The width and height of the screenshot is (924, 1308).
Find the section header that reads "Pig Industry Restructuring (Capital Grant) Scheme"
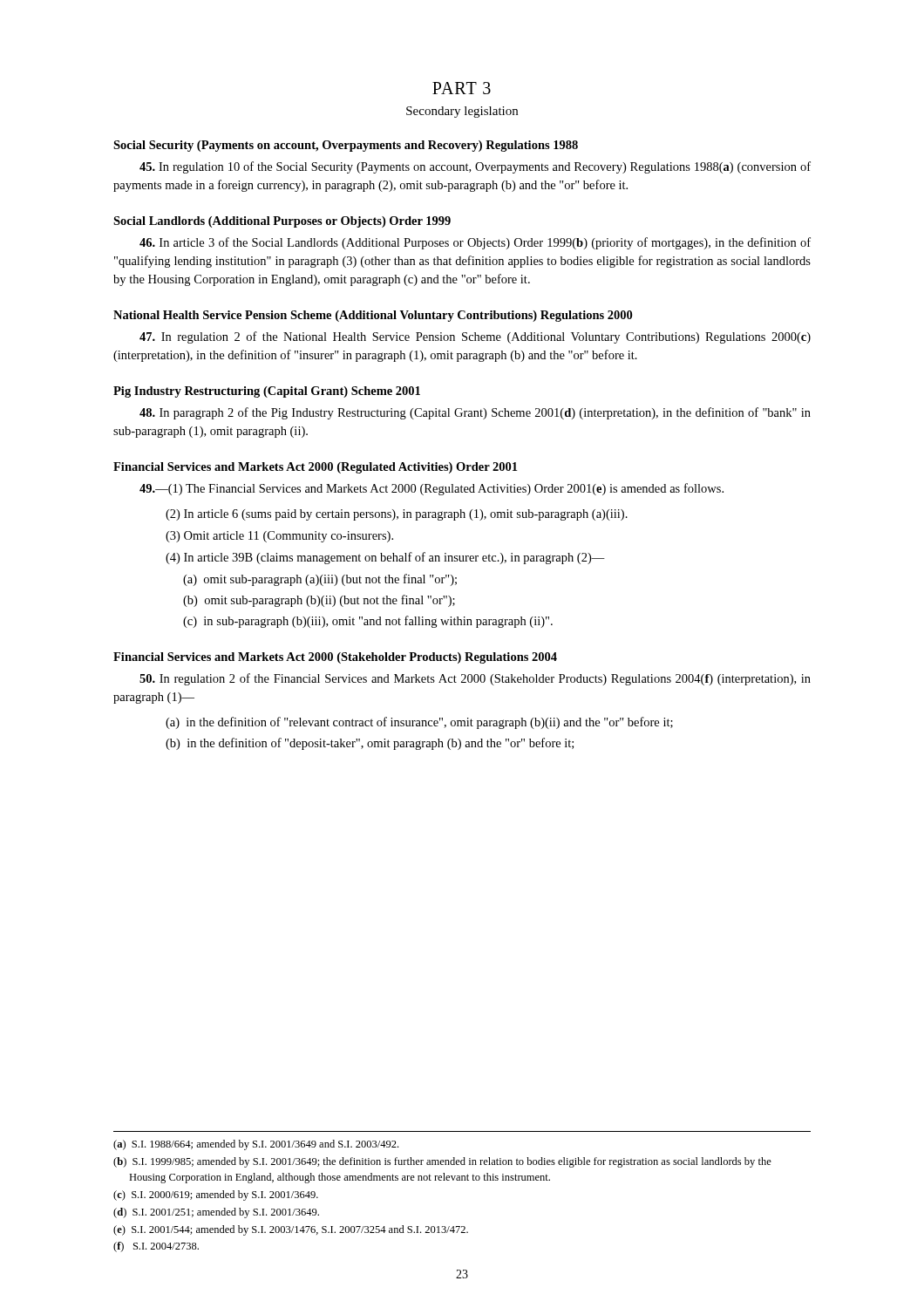point(267,391)
